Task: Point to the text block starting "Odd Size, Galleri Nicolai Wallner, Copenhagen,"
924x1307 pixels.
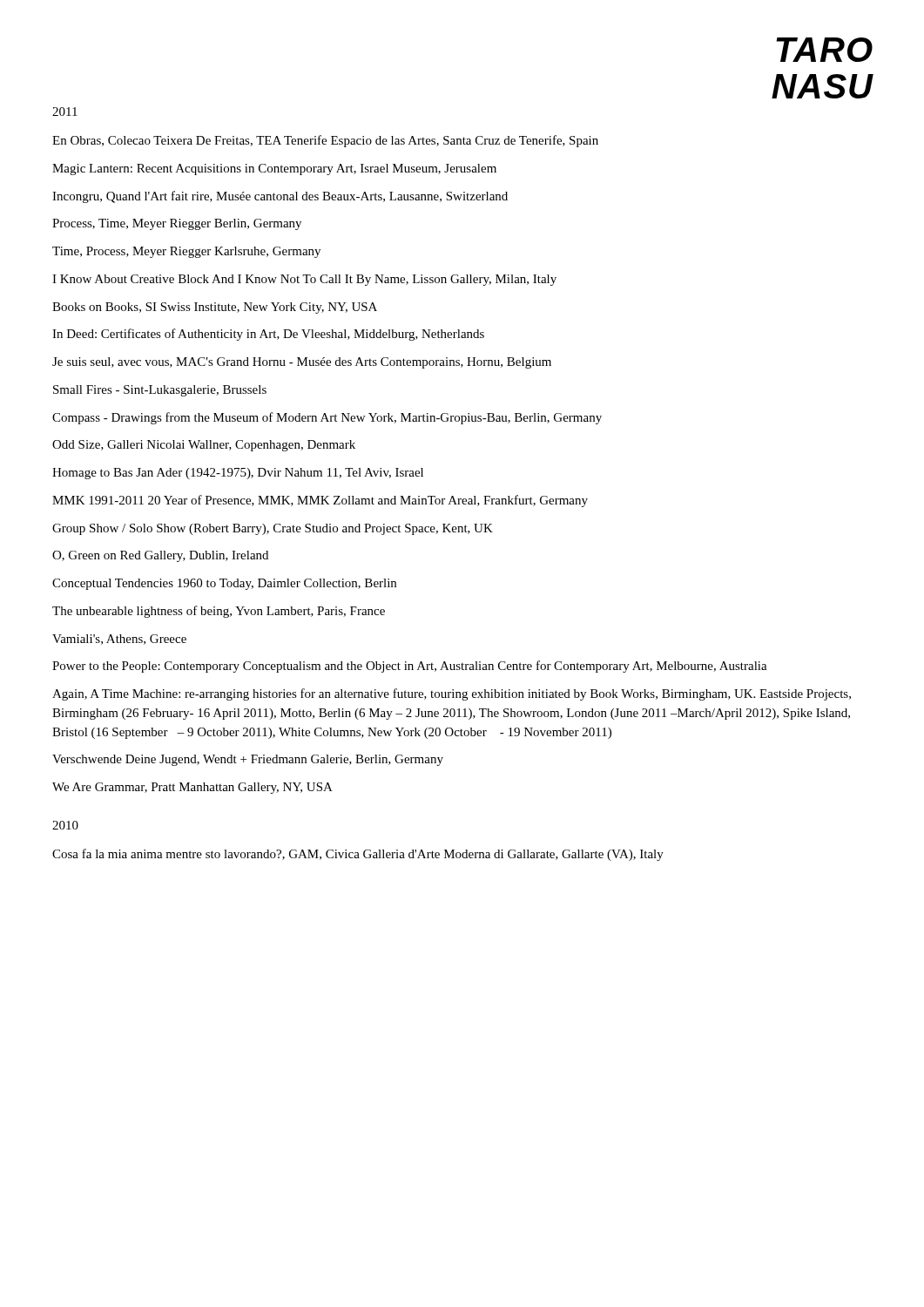Action: tap(204, 445)
